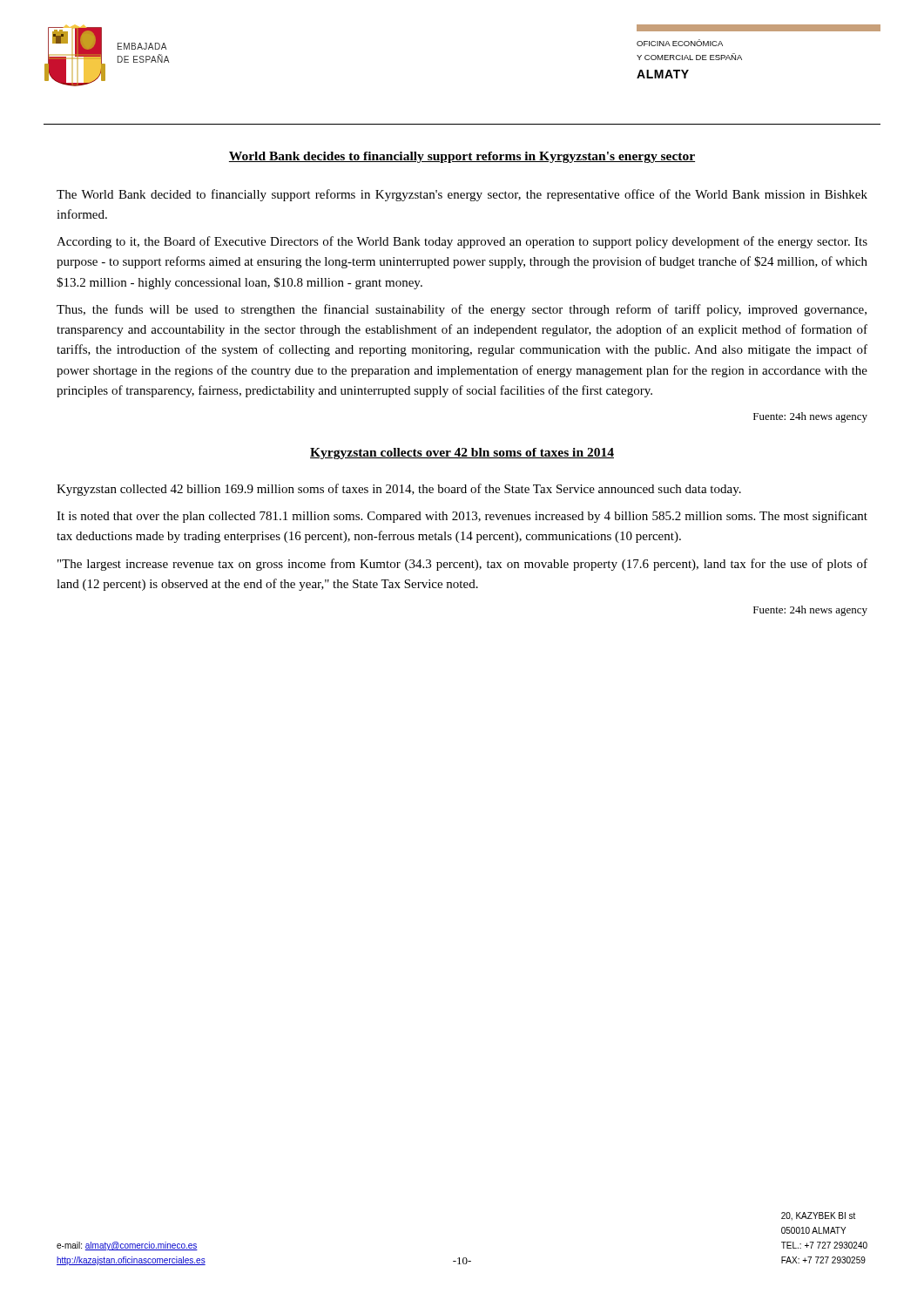Locate the block of text that opens with "According to it,"
This screenshot has height=1307, width=924.
(x=462, y=262)
